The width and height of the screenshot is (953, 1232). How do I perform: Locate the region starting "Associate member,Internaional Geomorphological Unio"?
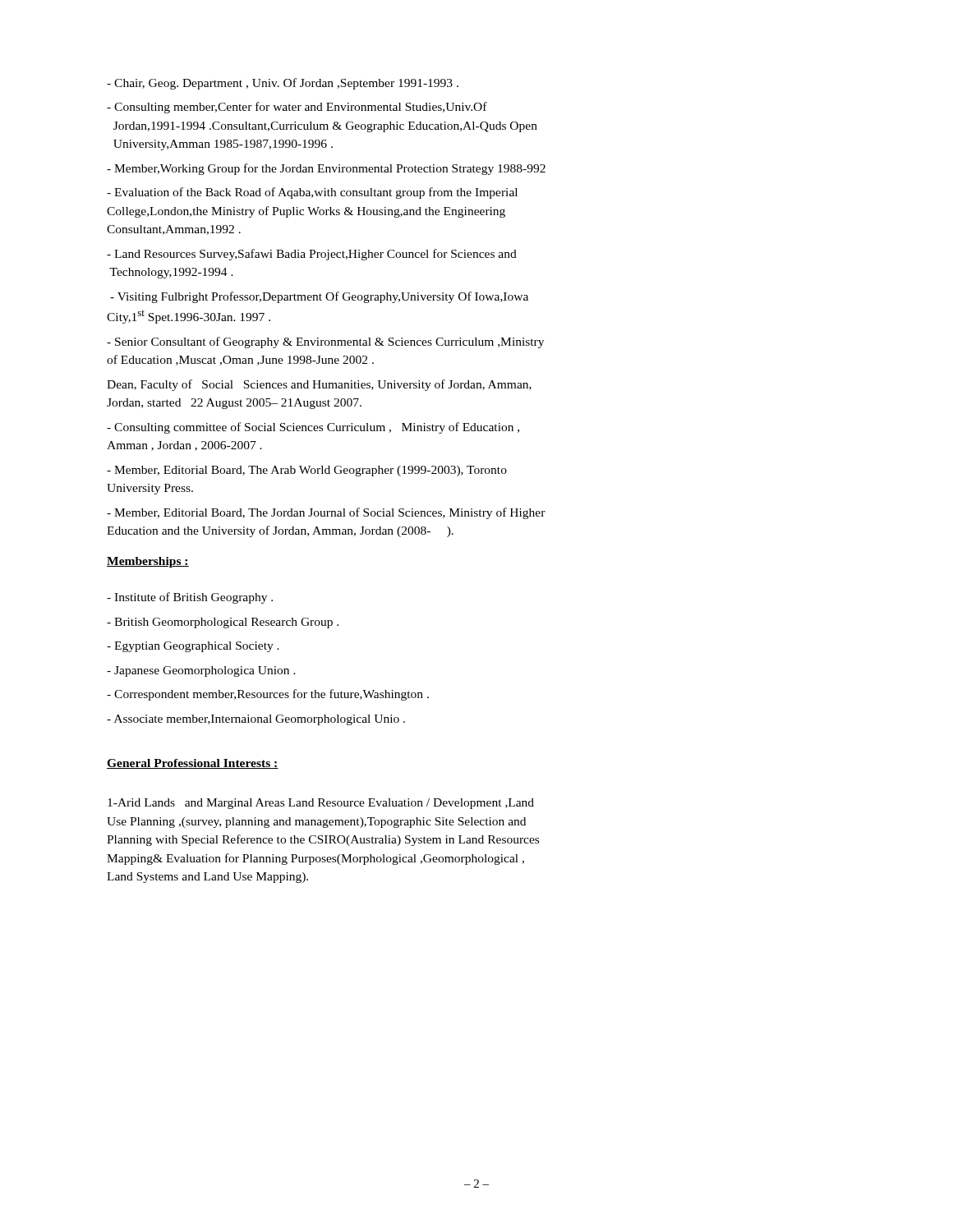[256, 718]
